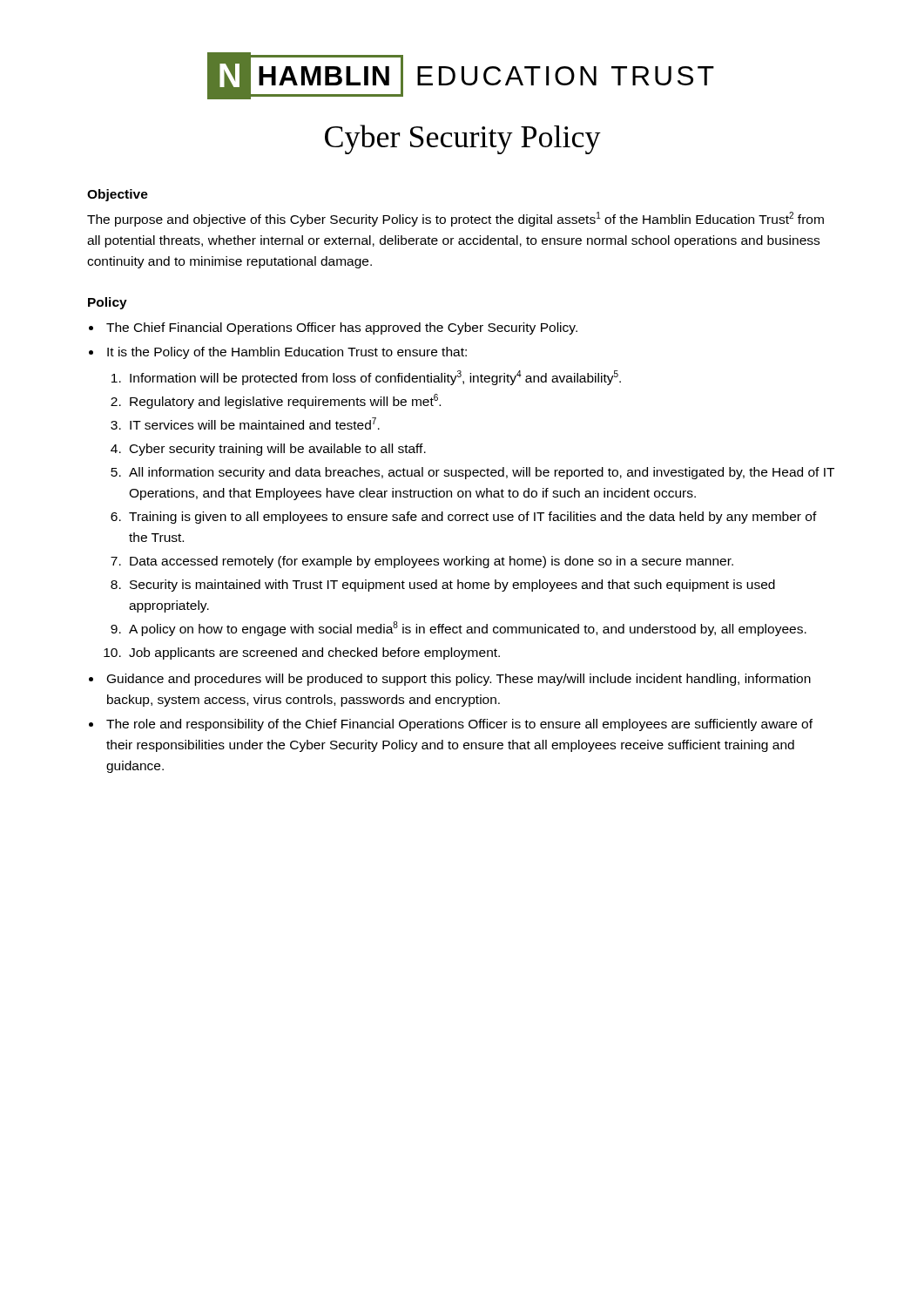
Task: Select the logo
Action: coord(462,76)
